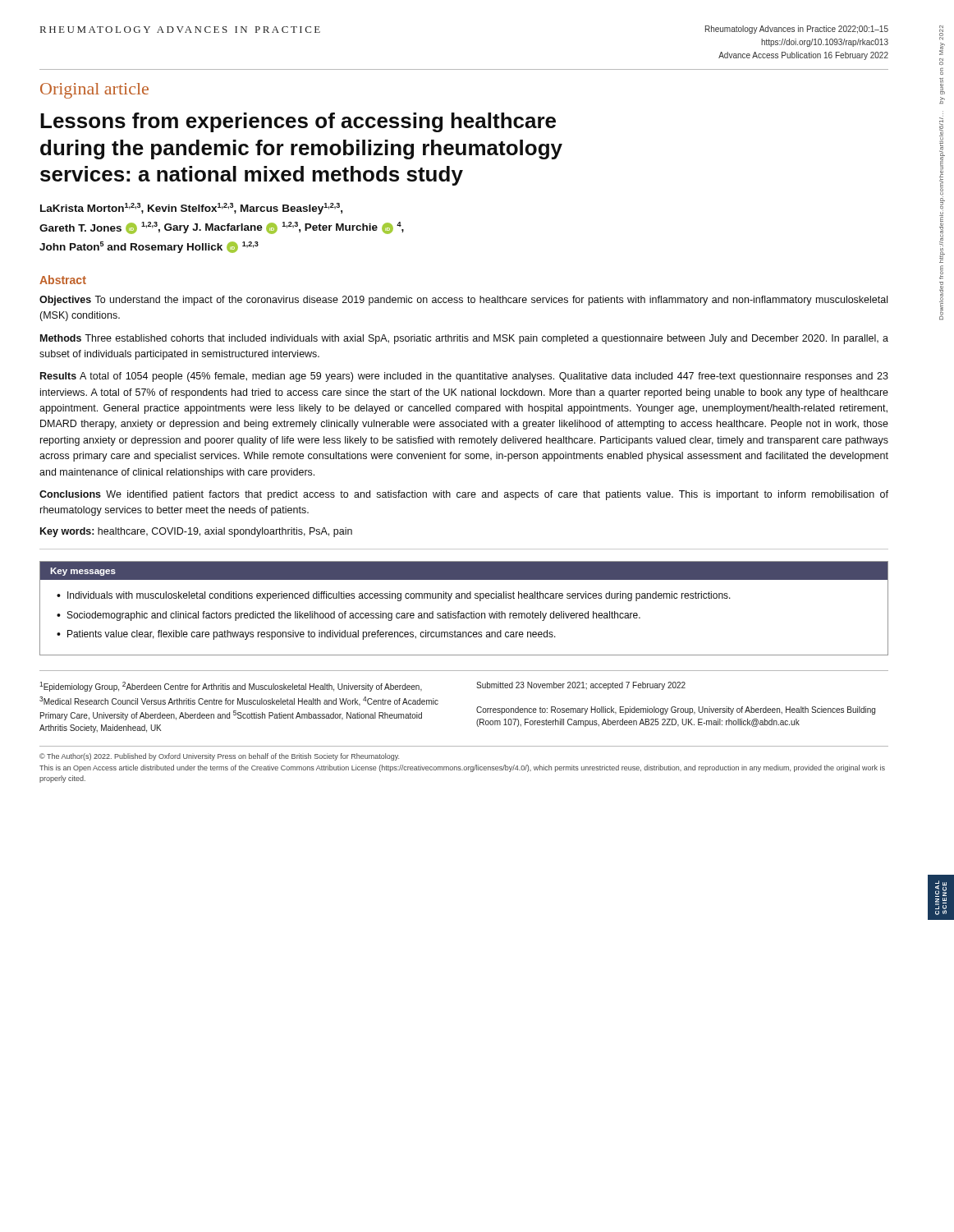
Task: Find the text block with the text "Results A total"
Action: [x=464, y=424]
